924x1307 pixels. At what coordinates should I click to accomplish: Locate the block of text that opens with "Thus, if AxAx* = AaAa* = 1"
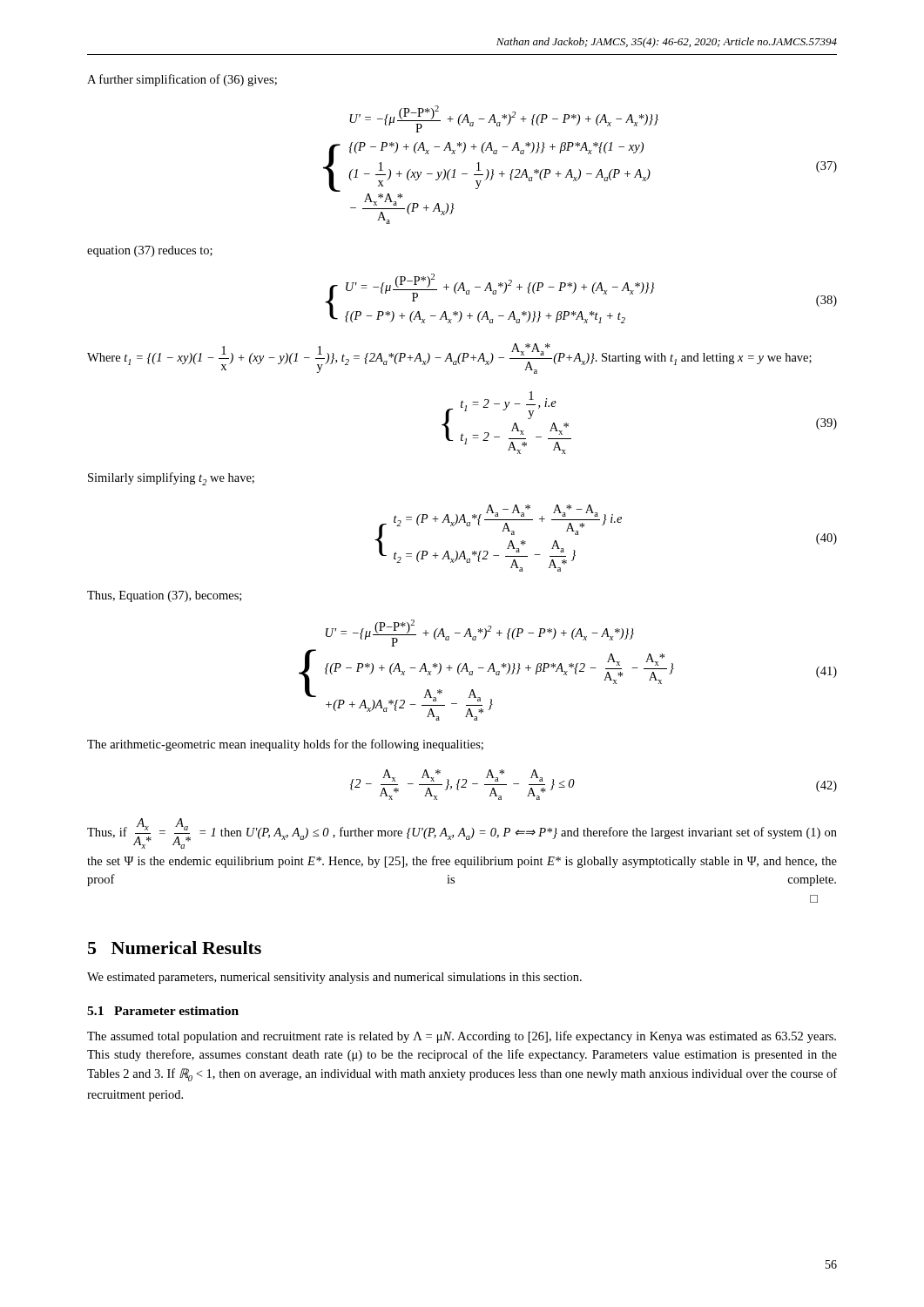(462, 860)
